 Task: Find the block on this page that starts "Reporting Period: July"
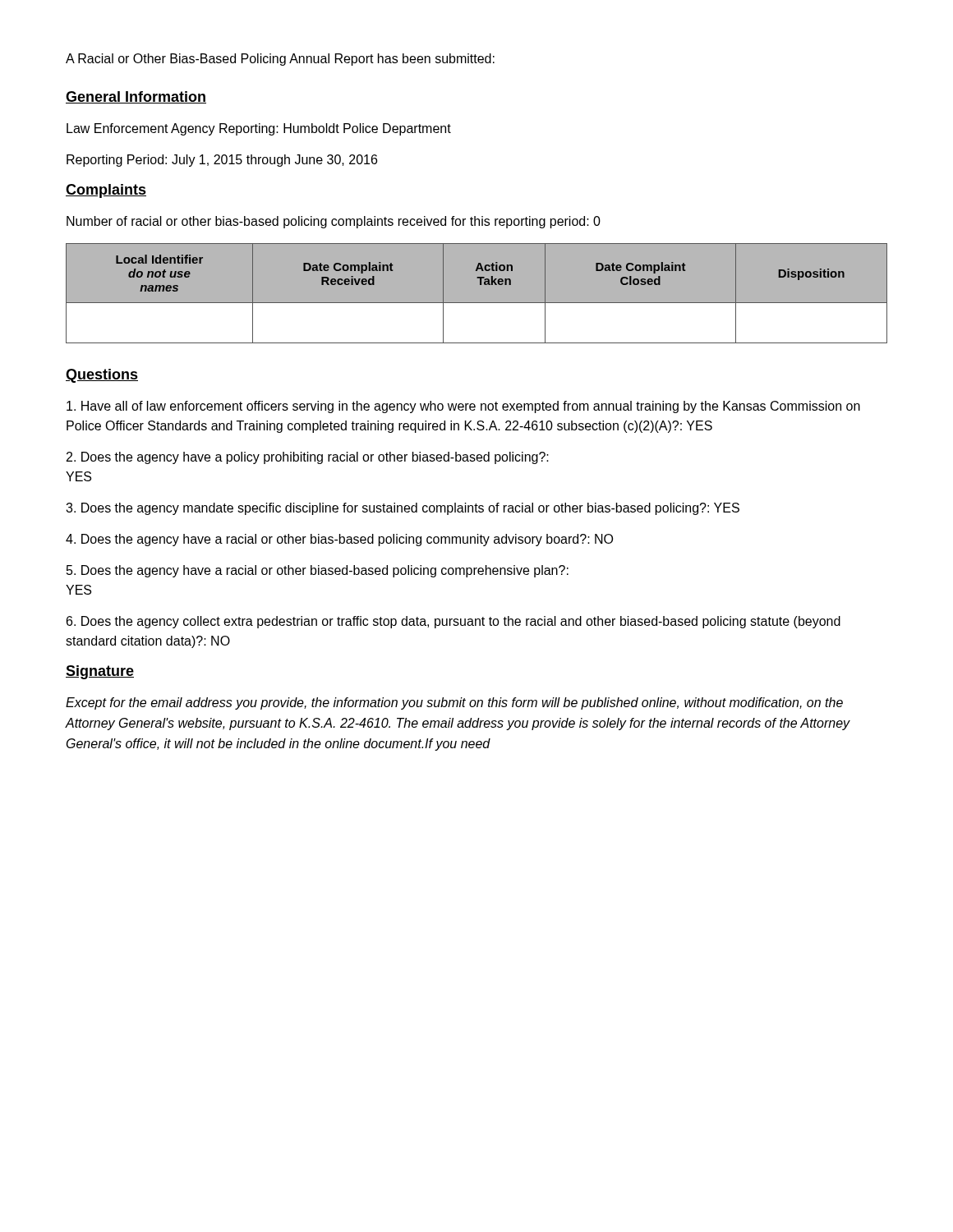point(222,160)
